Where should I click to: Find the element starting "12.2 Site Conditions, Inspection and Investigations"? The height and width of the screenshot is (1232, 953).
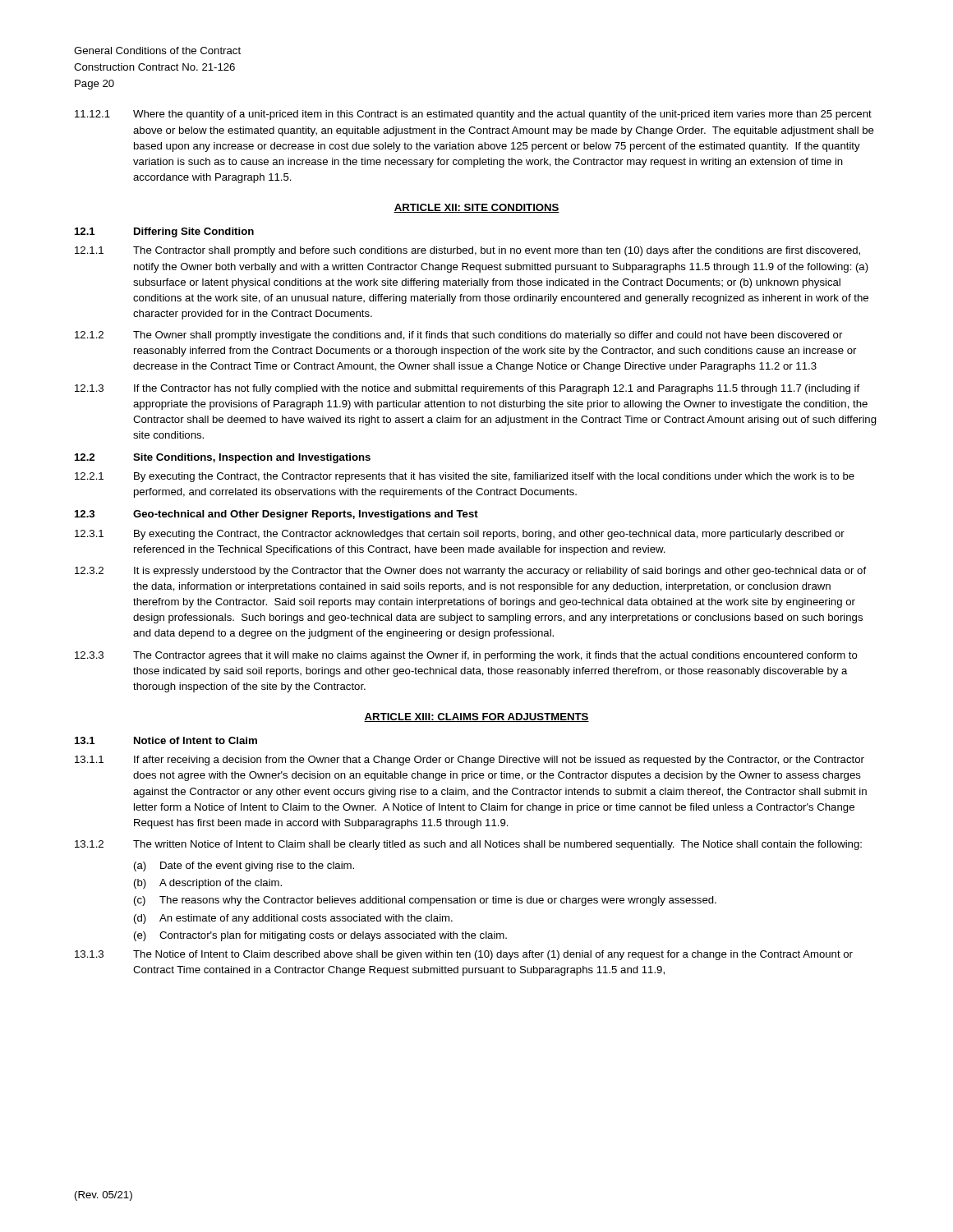[223, 458]
